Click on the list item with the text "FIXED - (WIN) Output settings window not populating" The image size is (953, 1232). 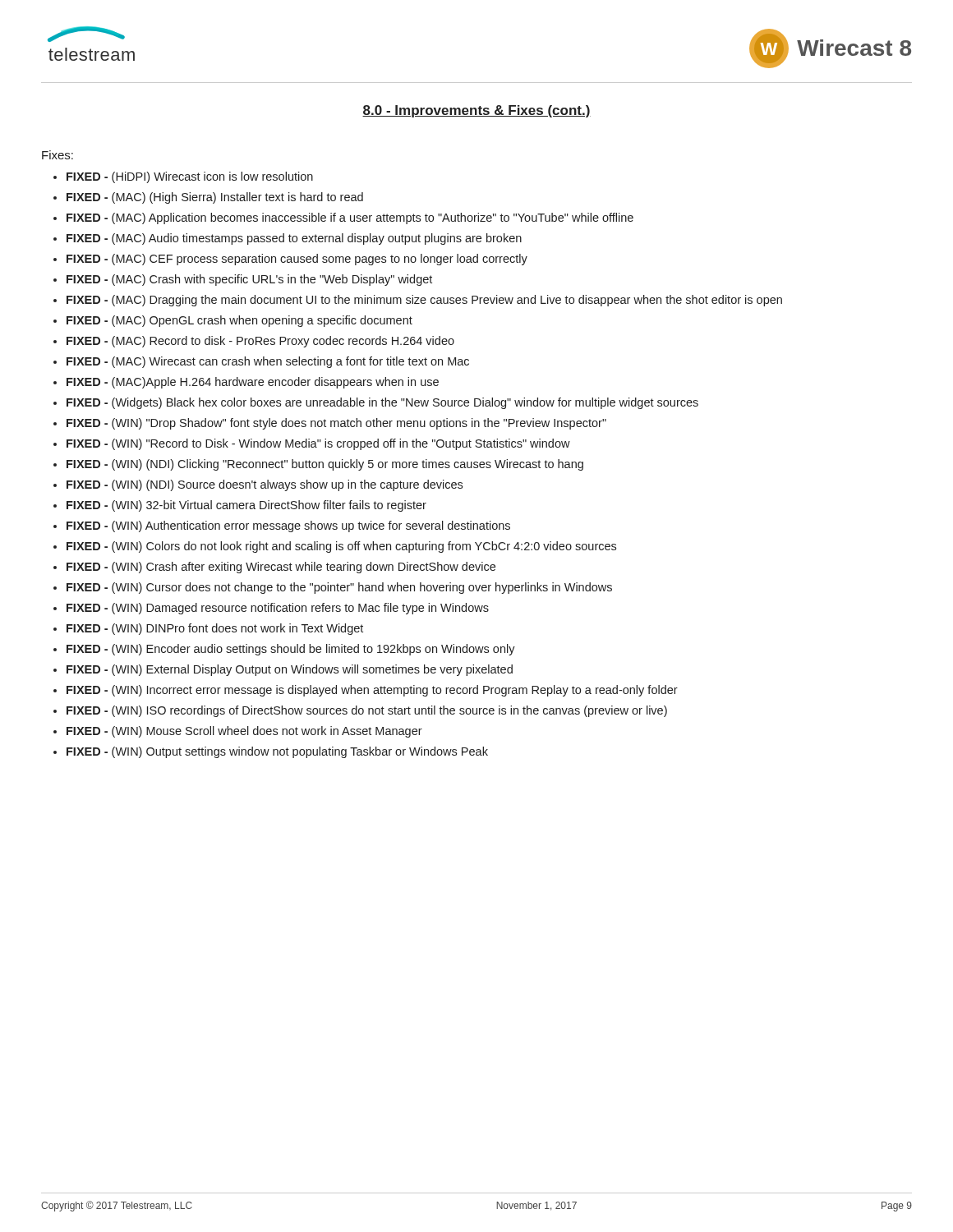[277, 752]
